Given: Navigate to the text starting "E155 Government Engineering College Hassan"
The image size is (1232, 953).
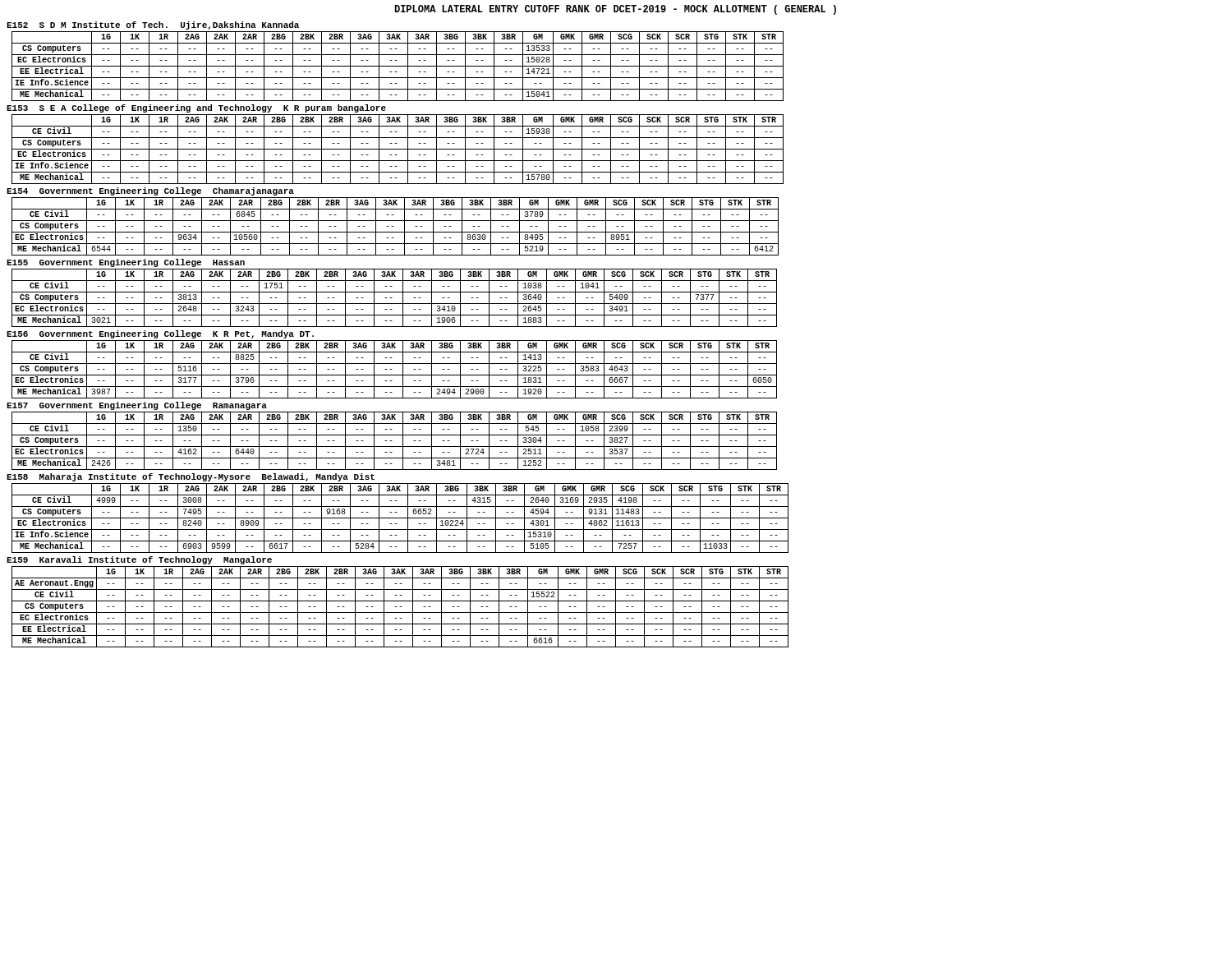Looking at the screenshot, I should (126, 263).
